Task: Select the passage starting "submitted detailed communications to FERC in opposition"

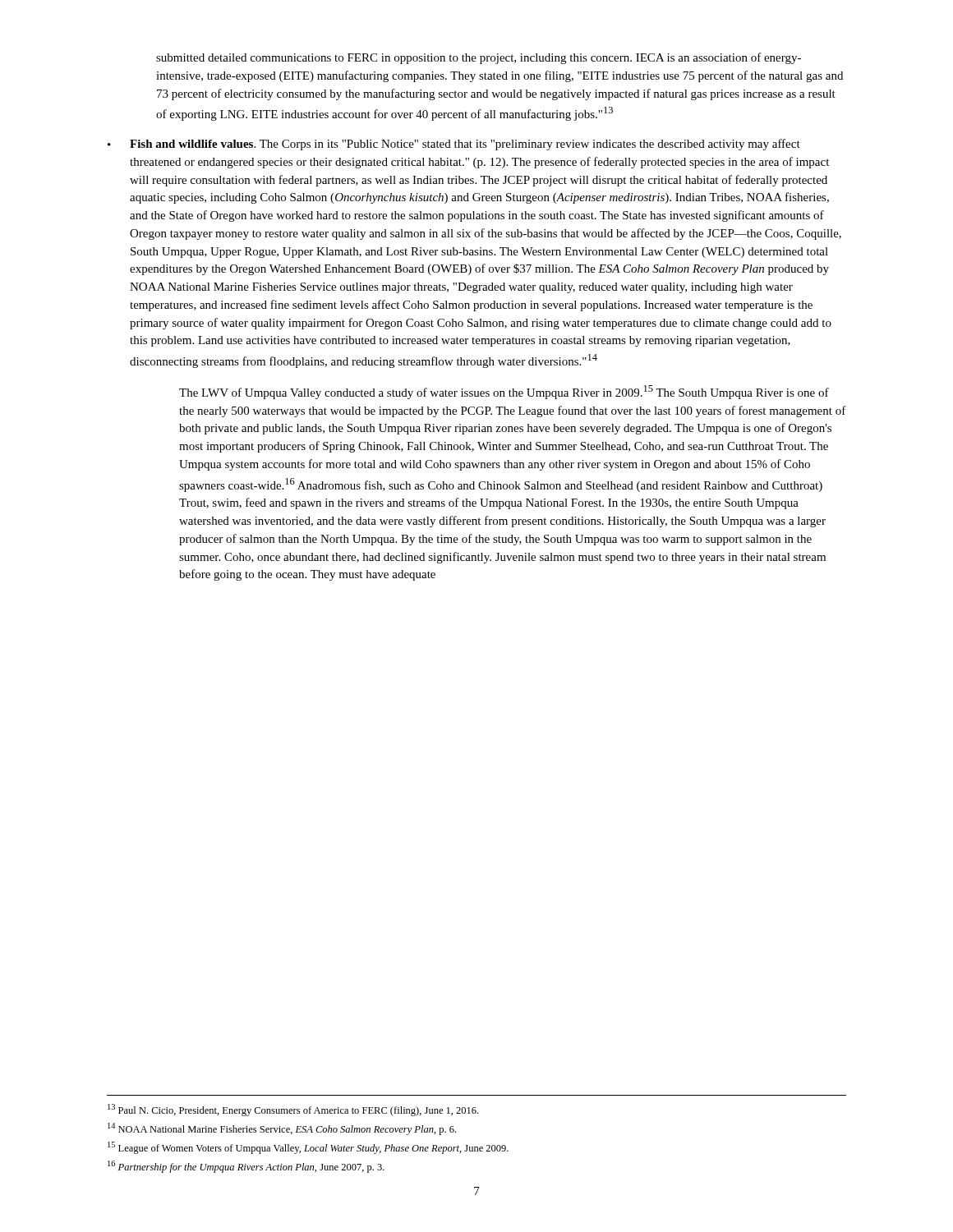Action: pyautogui.click(x=500, y=86)
